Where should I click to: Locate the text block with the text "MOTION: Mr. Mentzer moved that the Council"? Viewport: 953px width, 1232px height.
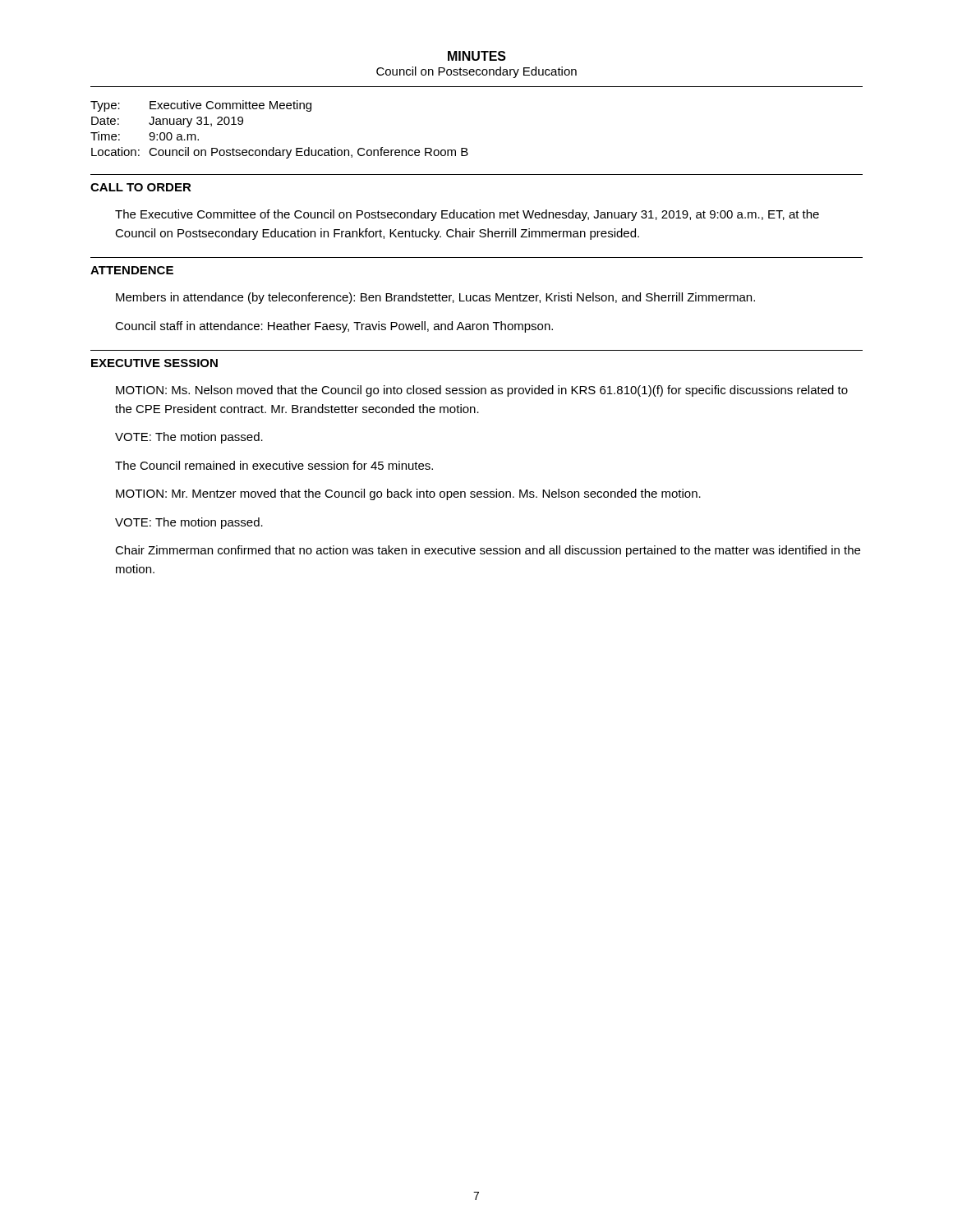[408, 493]
